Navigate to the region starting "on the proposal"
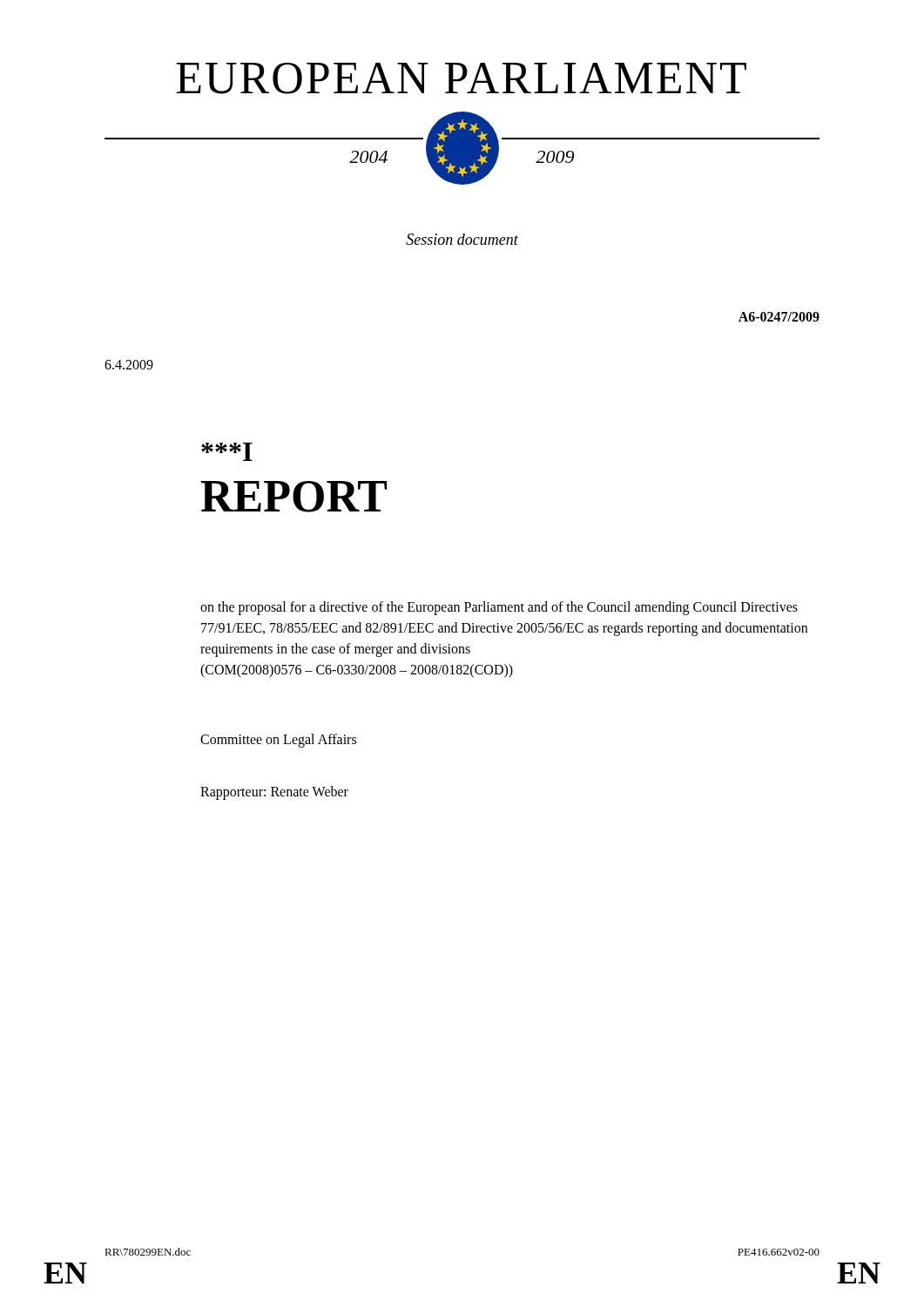 [x=504, y=638]
